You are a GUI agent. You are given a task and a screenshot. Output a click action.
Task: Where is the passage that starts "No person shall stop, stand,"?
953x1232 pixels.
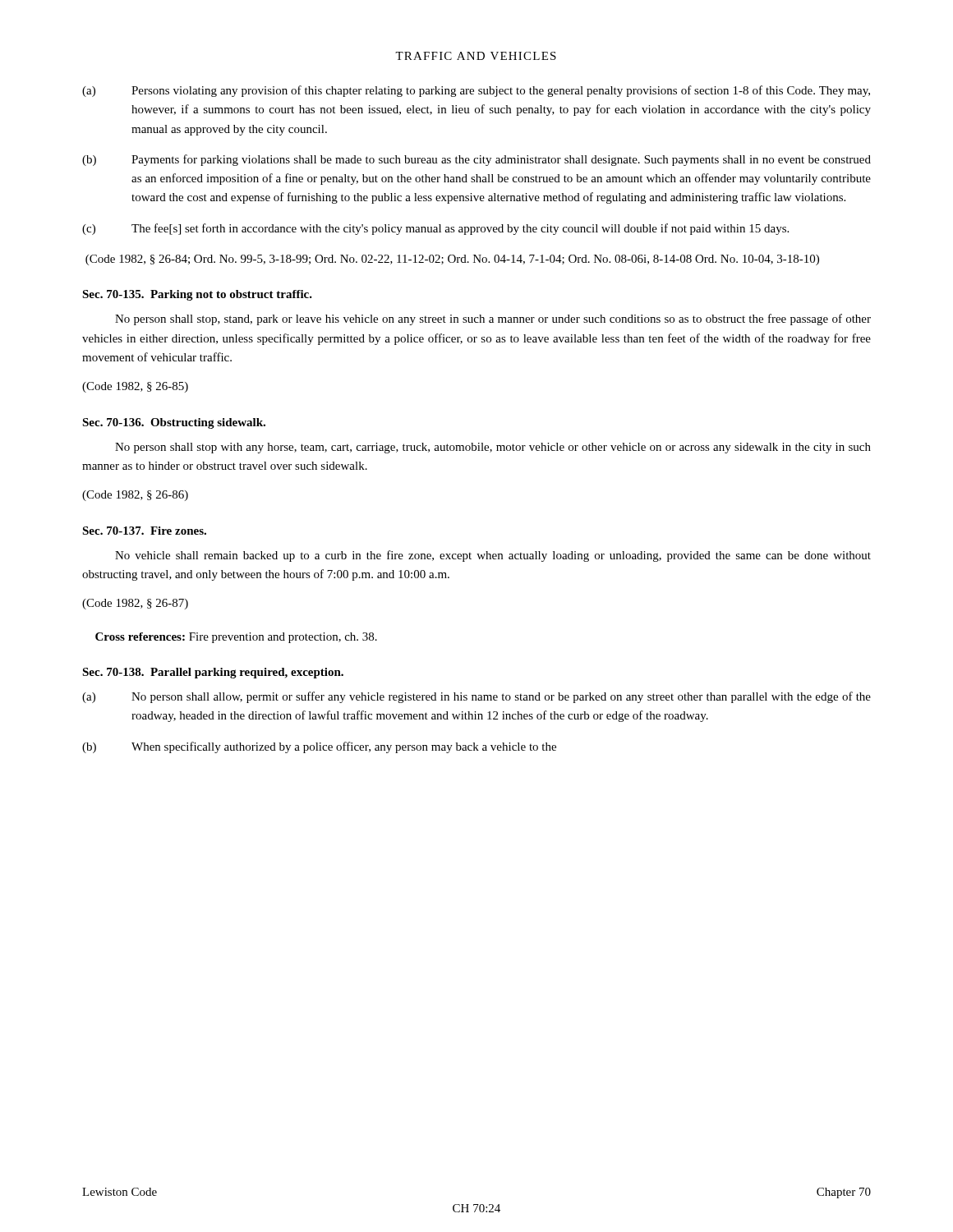476,338
